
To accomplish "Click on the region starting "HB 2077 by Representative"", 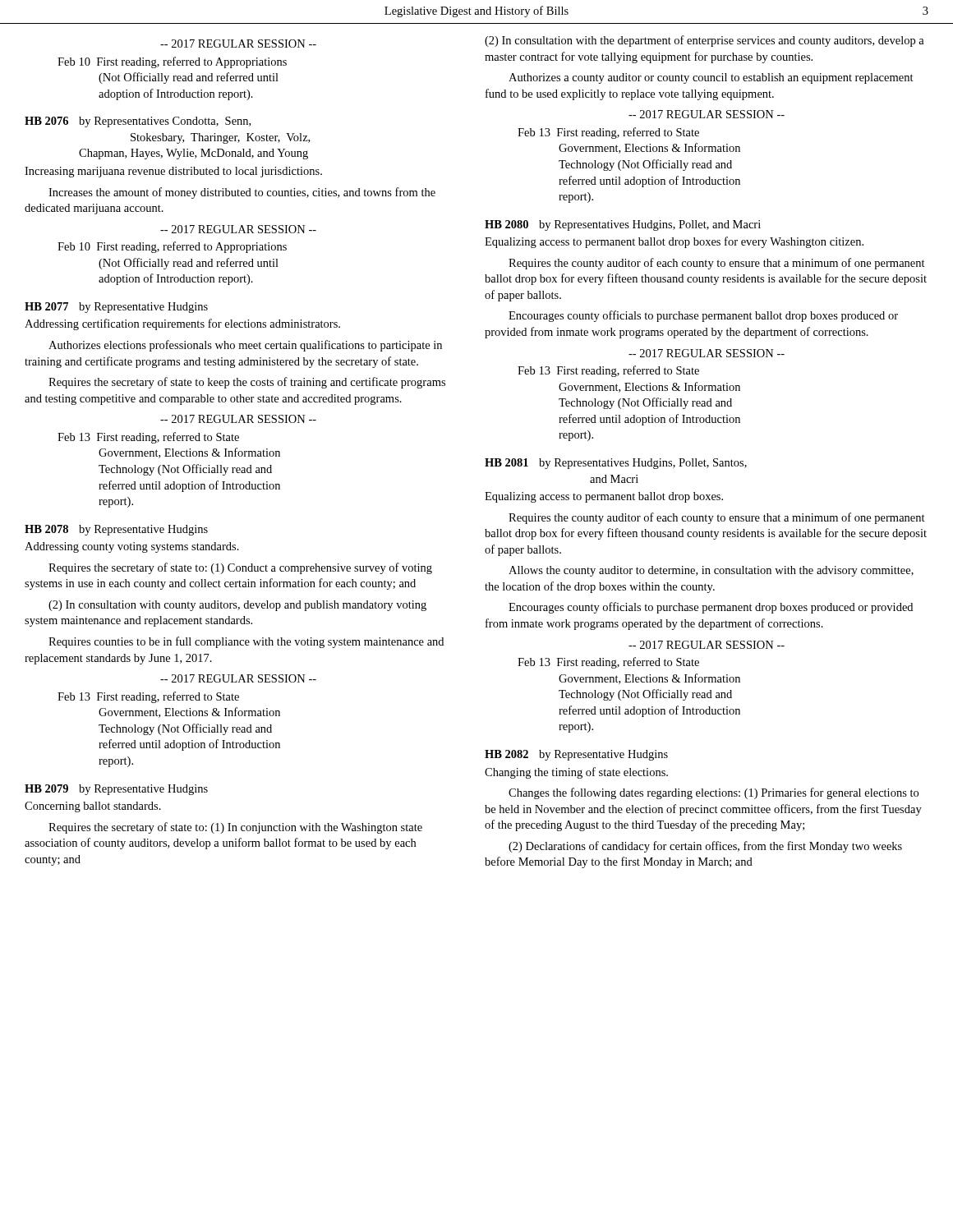I will coord(116,307).
